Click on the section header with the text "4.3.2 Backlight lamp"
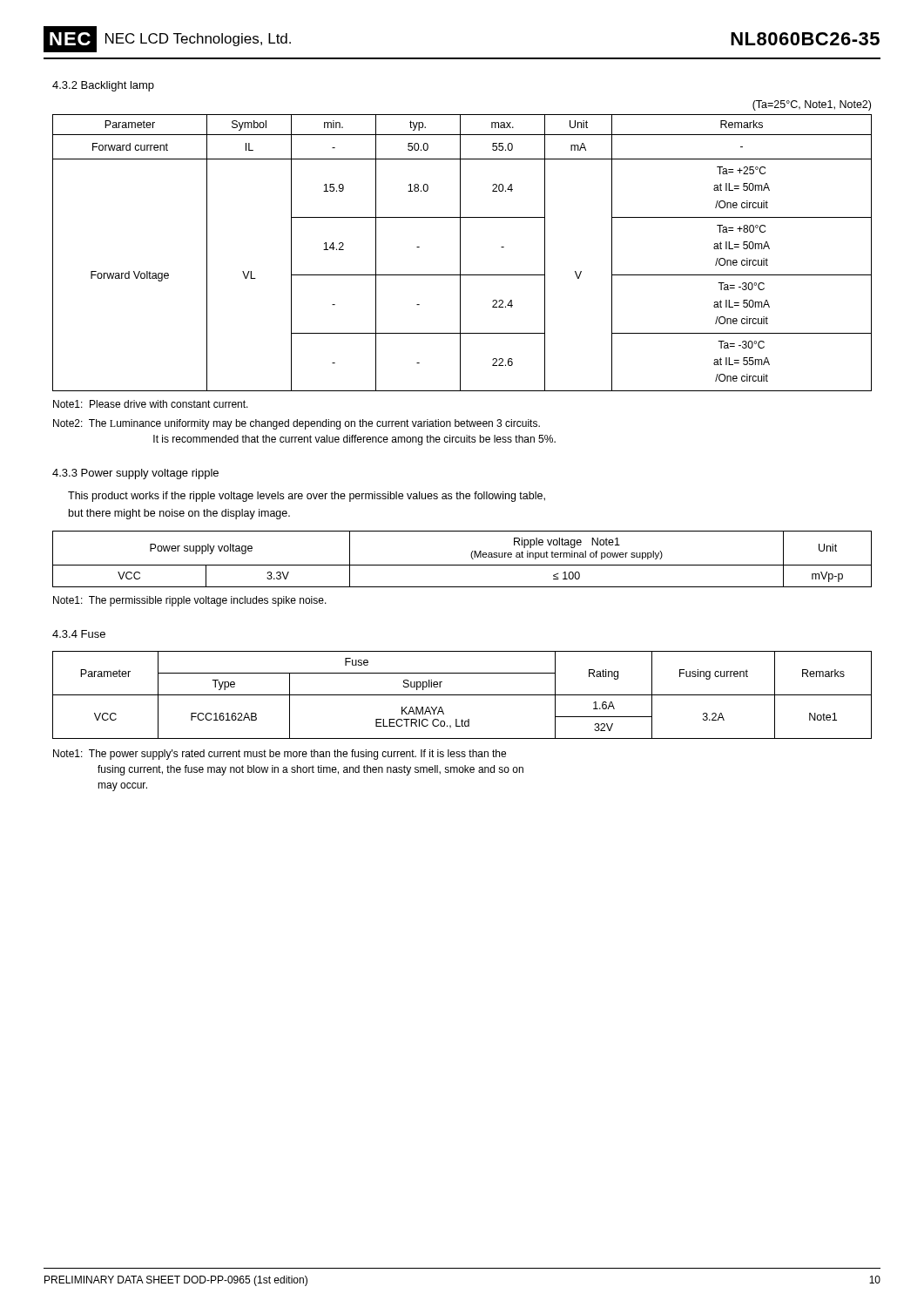Image resolution: width=924 pixels, height=1307 pixels. click(x=103, y=85)
